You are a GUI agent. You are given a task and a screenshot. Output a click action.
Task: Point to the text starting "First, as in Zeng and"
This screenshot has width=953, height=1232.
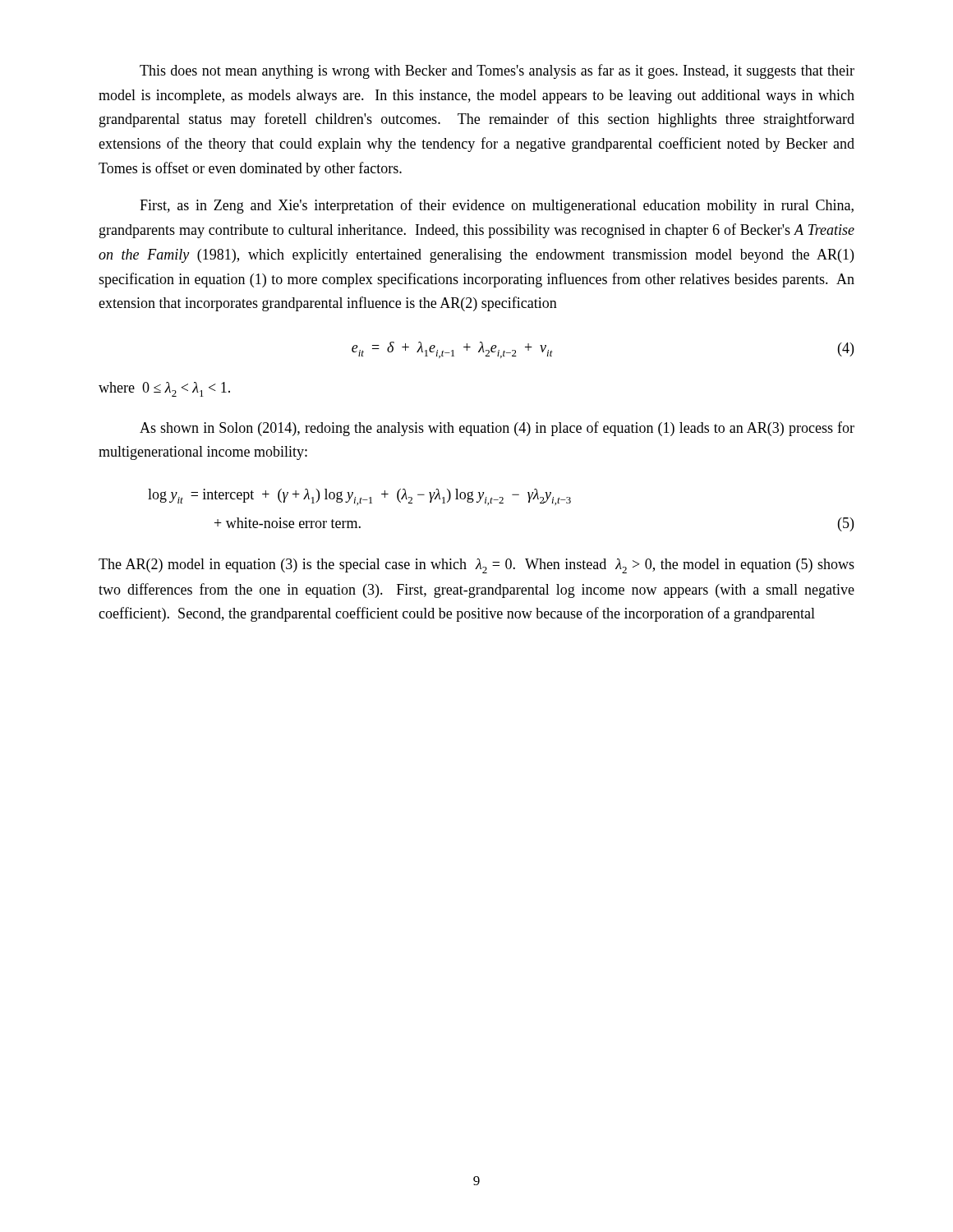(x=476, y=254)
